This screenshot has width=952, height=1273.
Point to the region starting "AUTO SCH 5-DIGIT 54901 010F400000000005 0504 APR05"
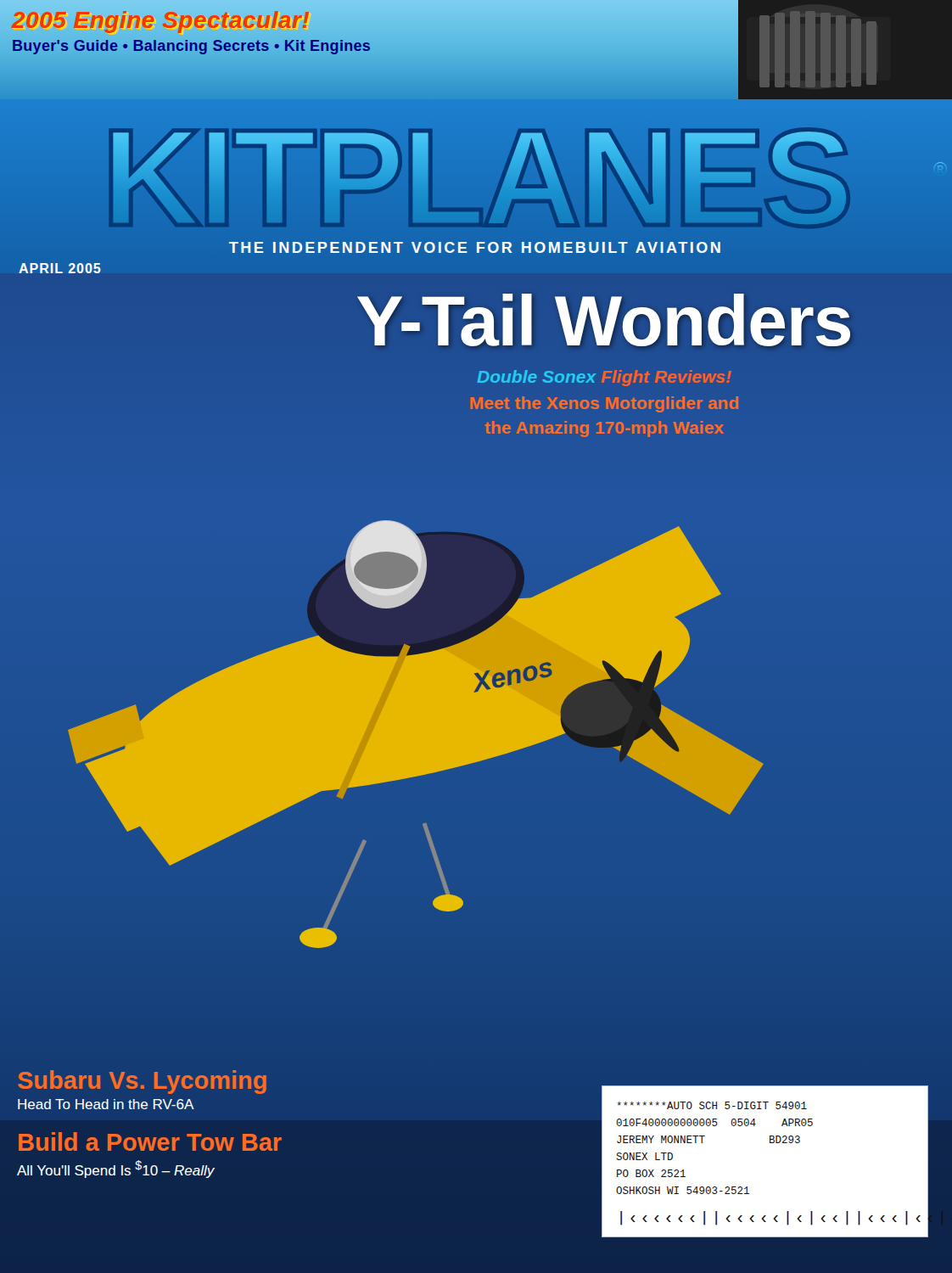772,1163
